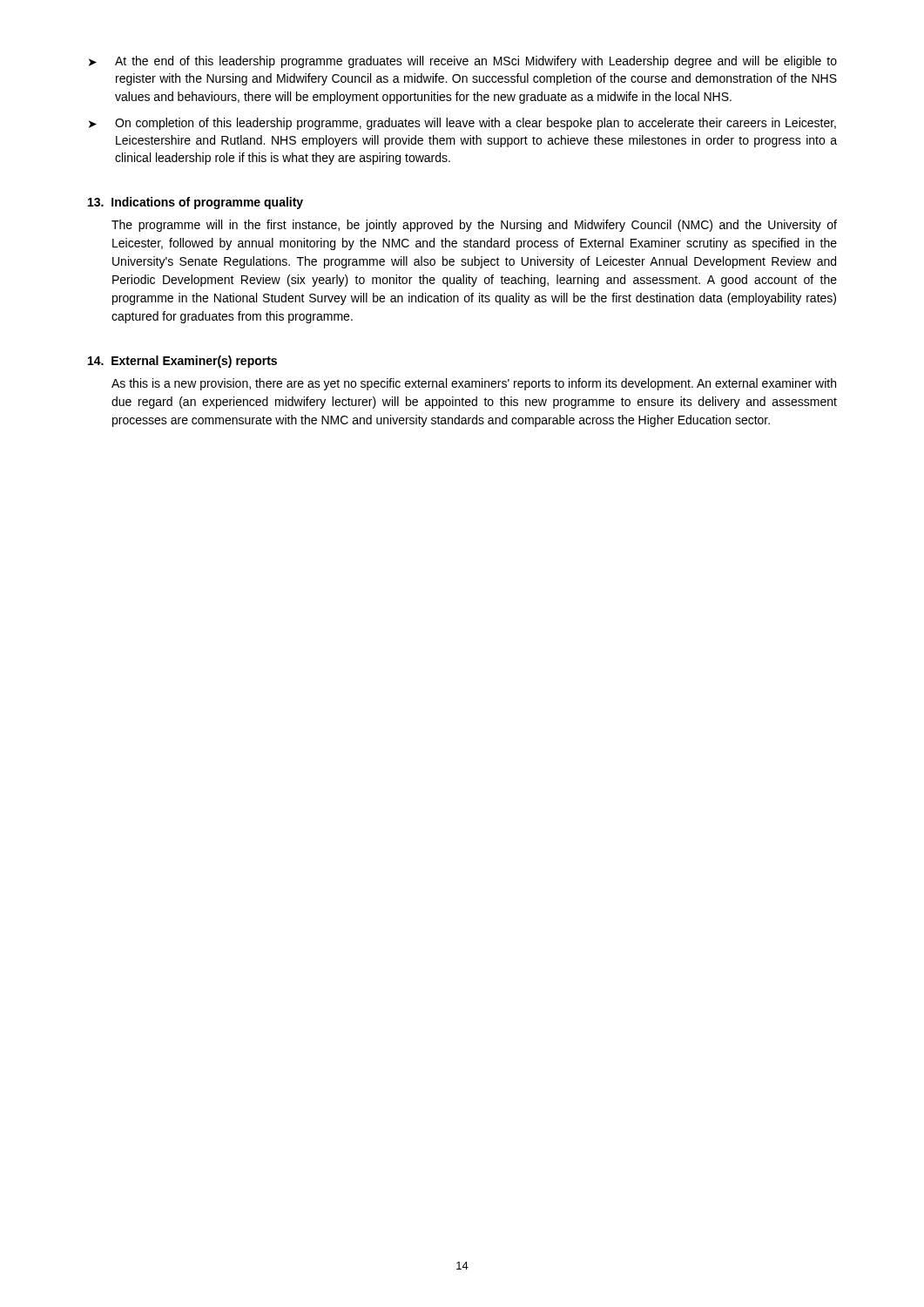Image resolution: width=924 pixels, height=1307 pixels.
Task: Find the block starting "As this is"
Action: pyautogui.click(x=474, y=402)
